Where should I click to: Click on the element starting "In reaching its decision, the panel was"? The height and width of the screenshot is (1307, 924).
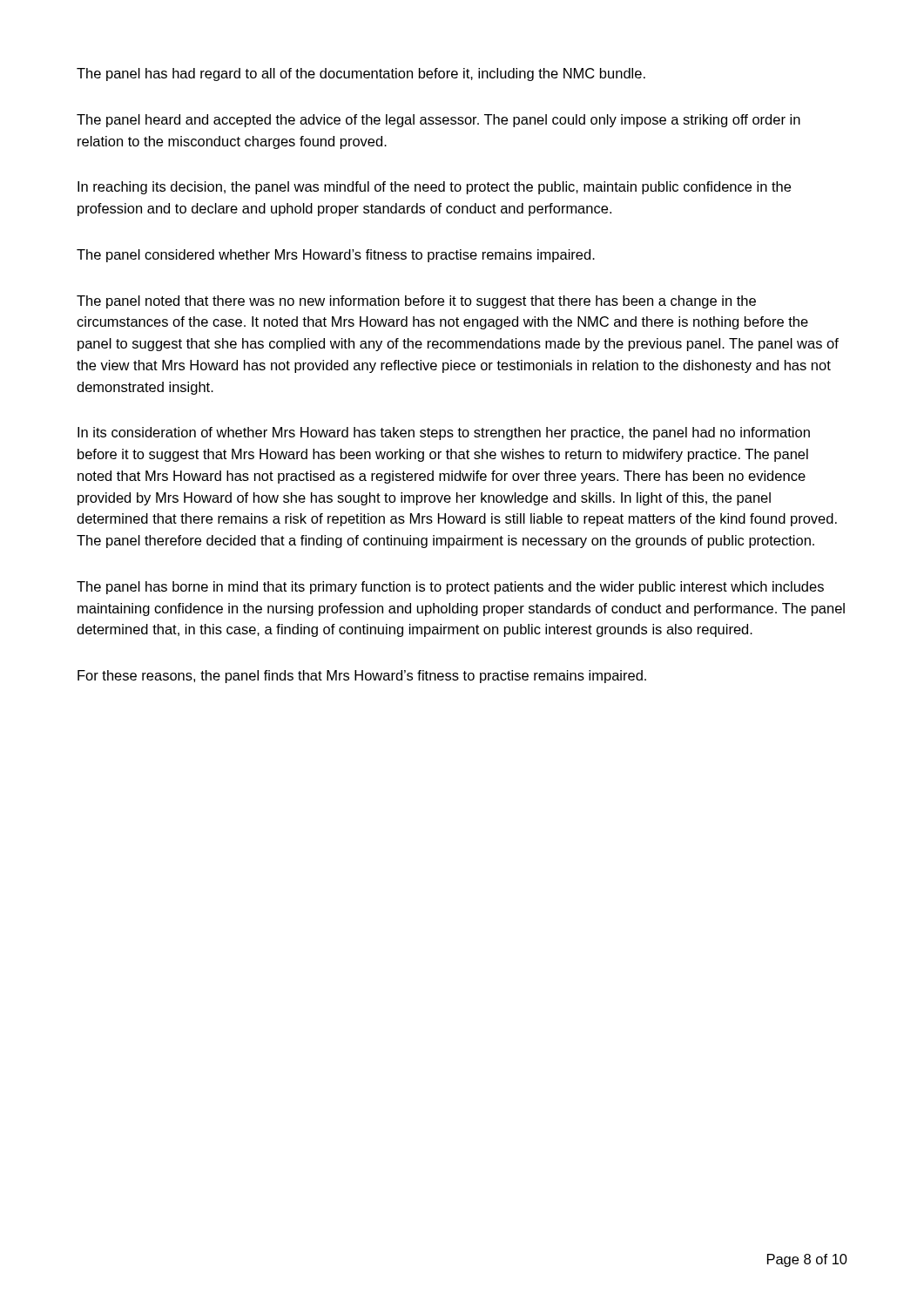coord(434,197)
